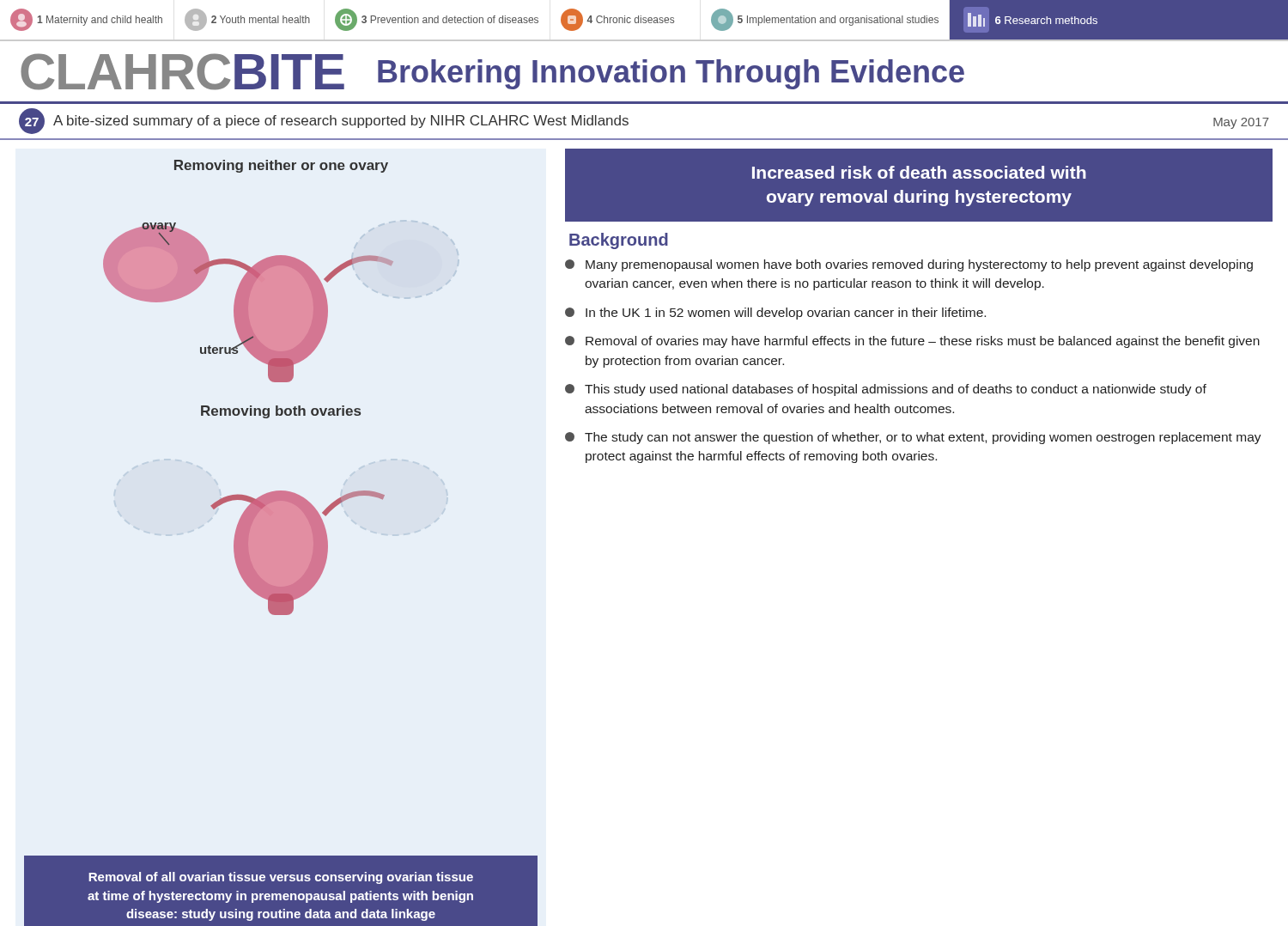Select the text starting "CLAHRCBITE Brokering Innovation Through"
The height and width of the screenshot is (926, 1288).
click(492, 72)
